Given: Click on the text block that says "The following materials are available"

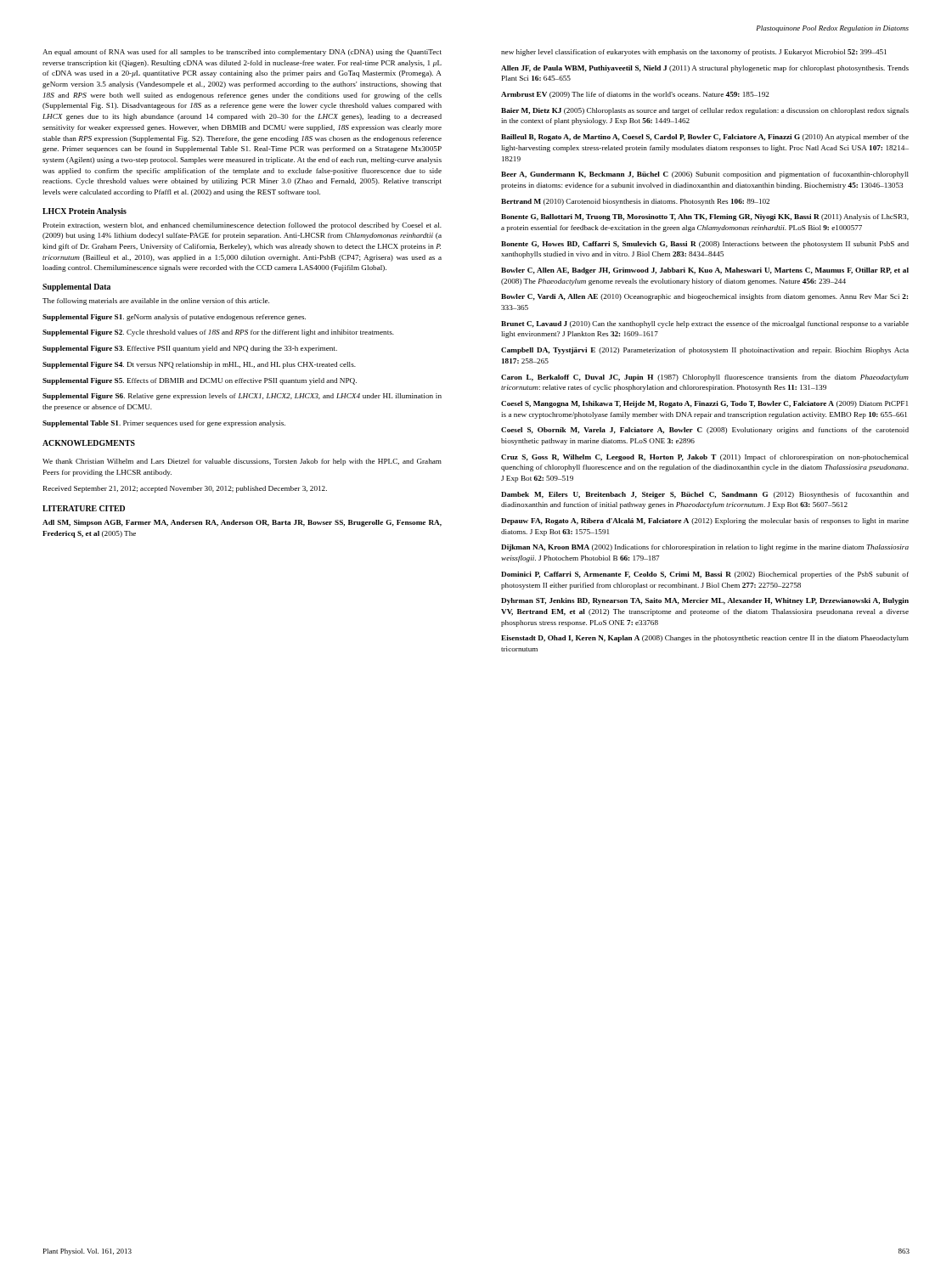Looking at the screenshot, I should tap(242, 301).
